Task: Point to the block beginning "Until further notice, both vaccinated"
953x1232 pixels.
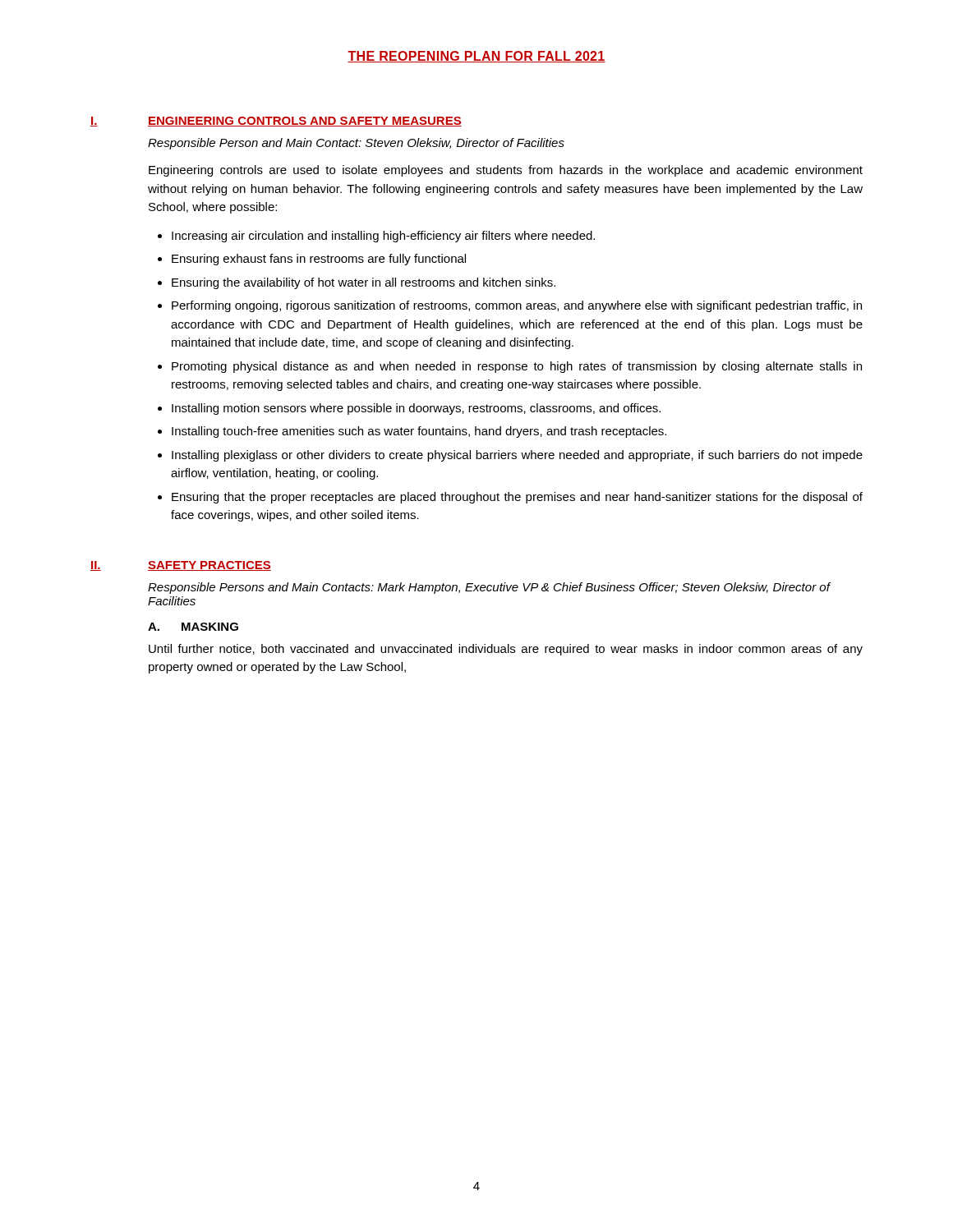Action: [505, 657]
